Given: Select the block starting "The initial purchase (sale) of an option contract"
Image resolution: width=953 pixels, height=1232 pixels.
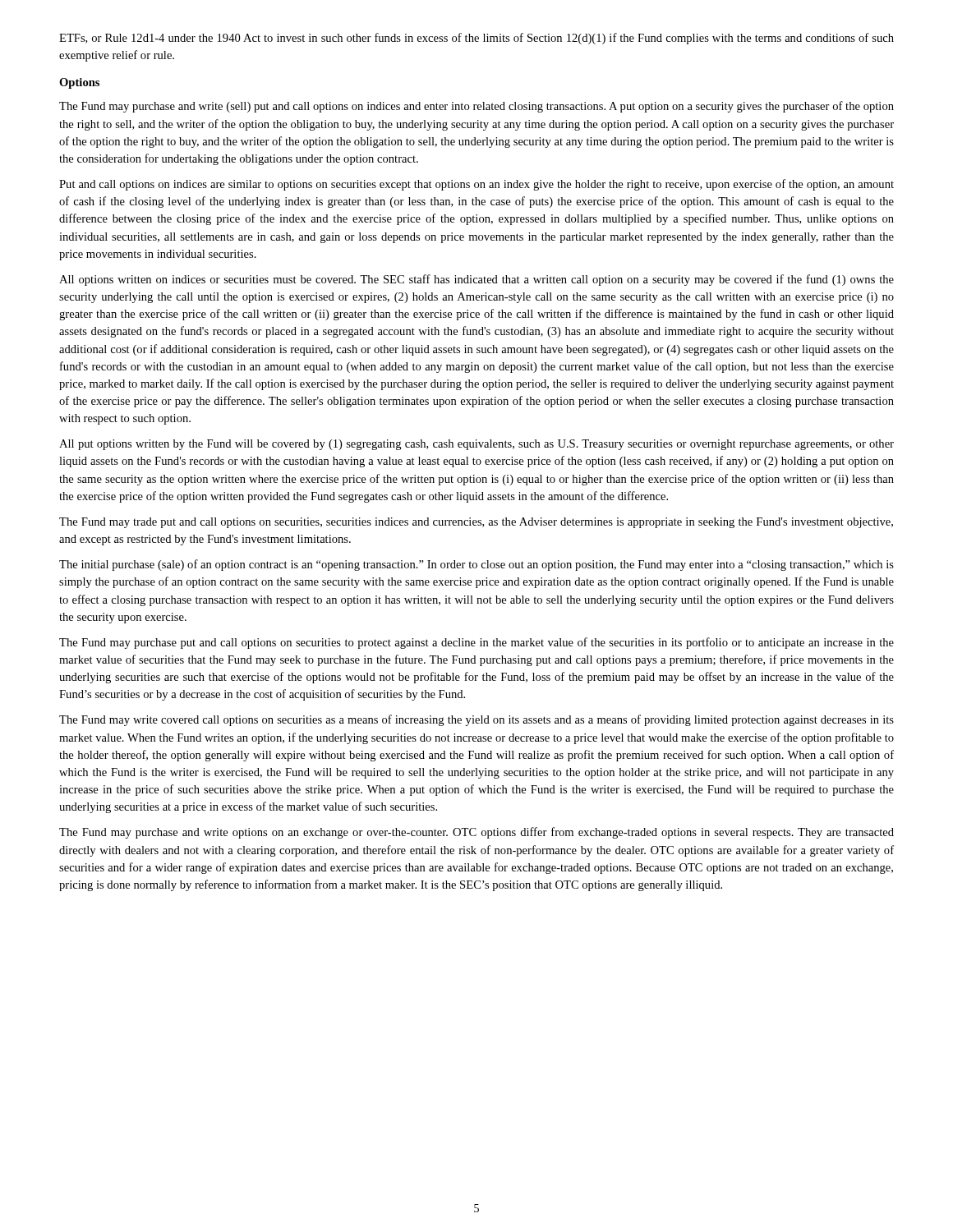Looking at the screenshot, I should [x=476, y=591].
